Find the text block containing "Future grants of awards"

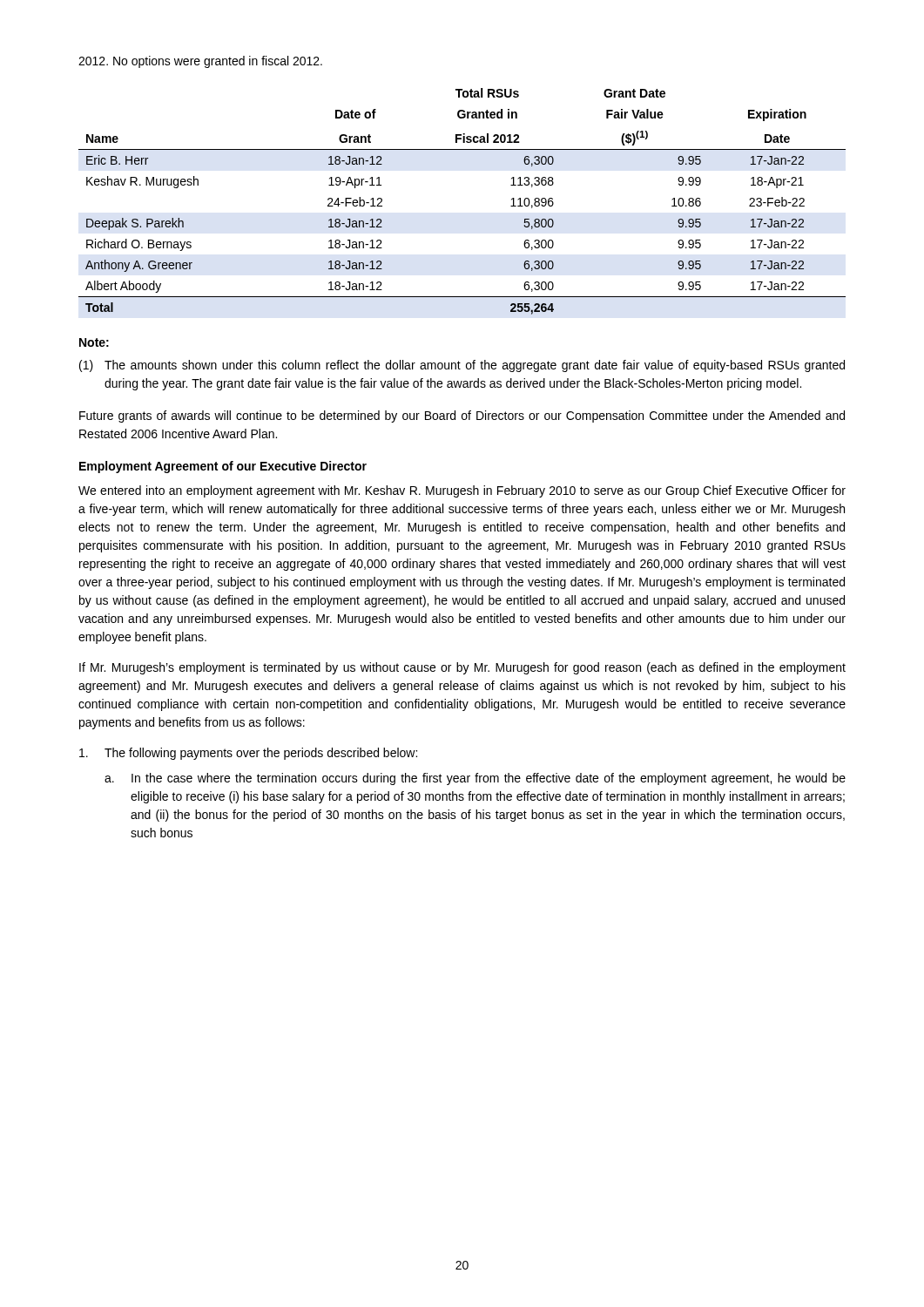462,424
